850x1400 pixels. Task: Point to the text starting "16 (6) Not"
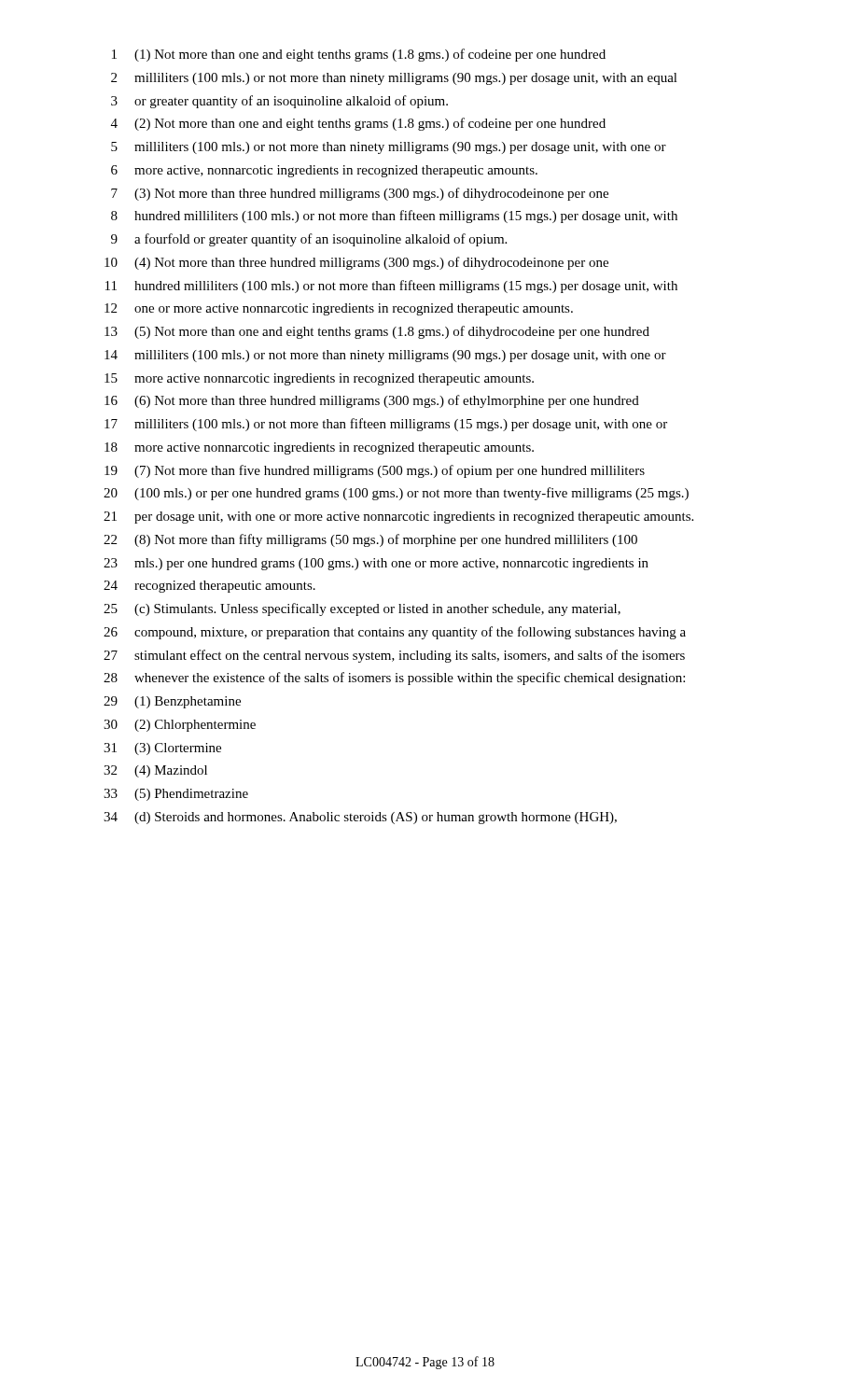pyautogui.click(x=425, y=424)
